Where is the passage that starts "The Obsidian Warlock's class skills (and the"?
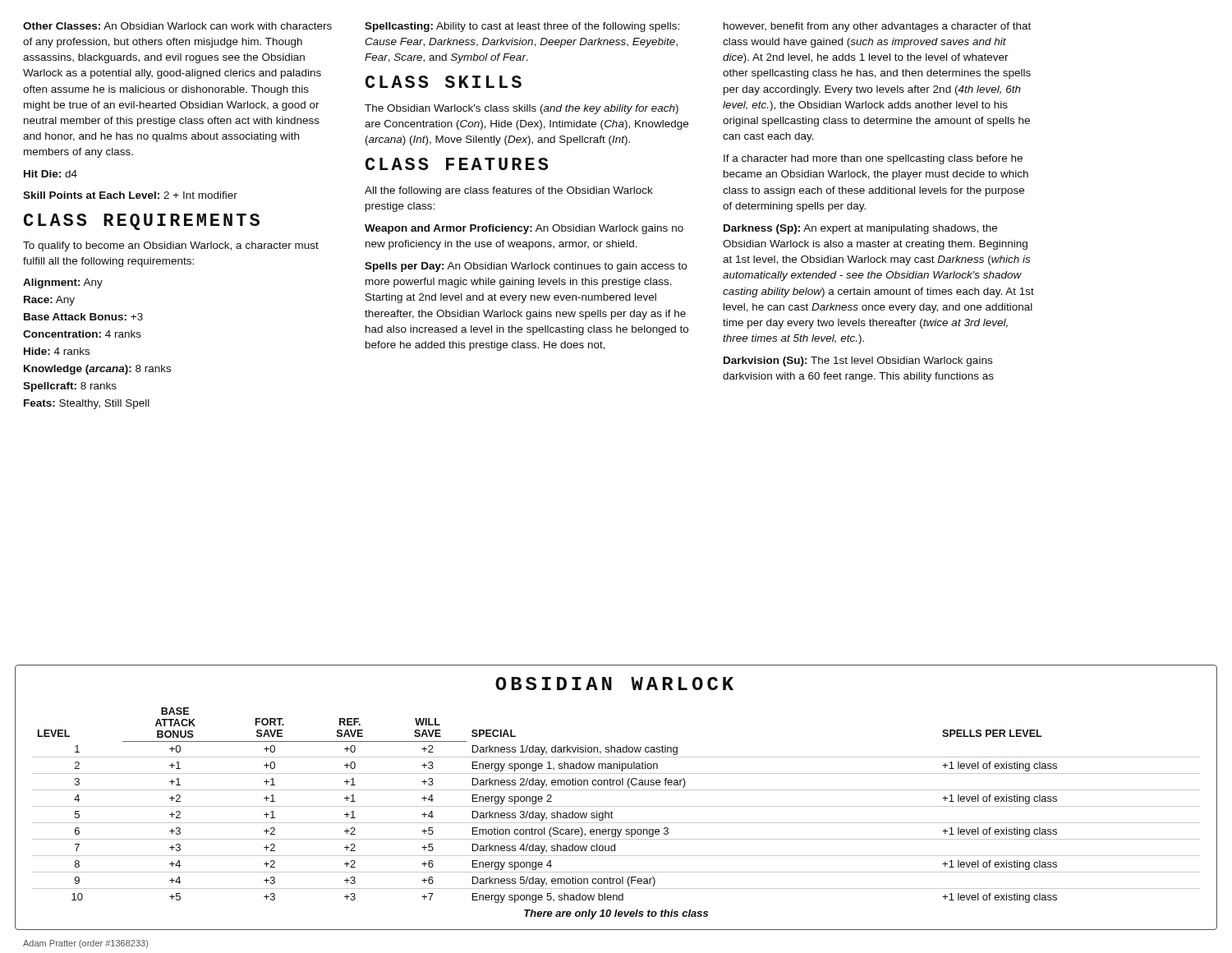 (x=529, y=124)
